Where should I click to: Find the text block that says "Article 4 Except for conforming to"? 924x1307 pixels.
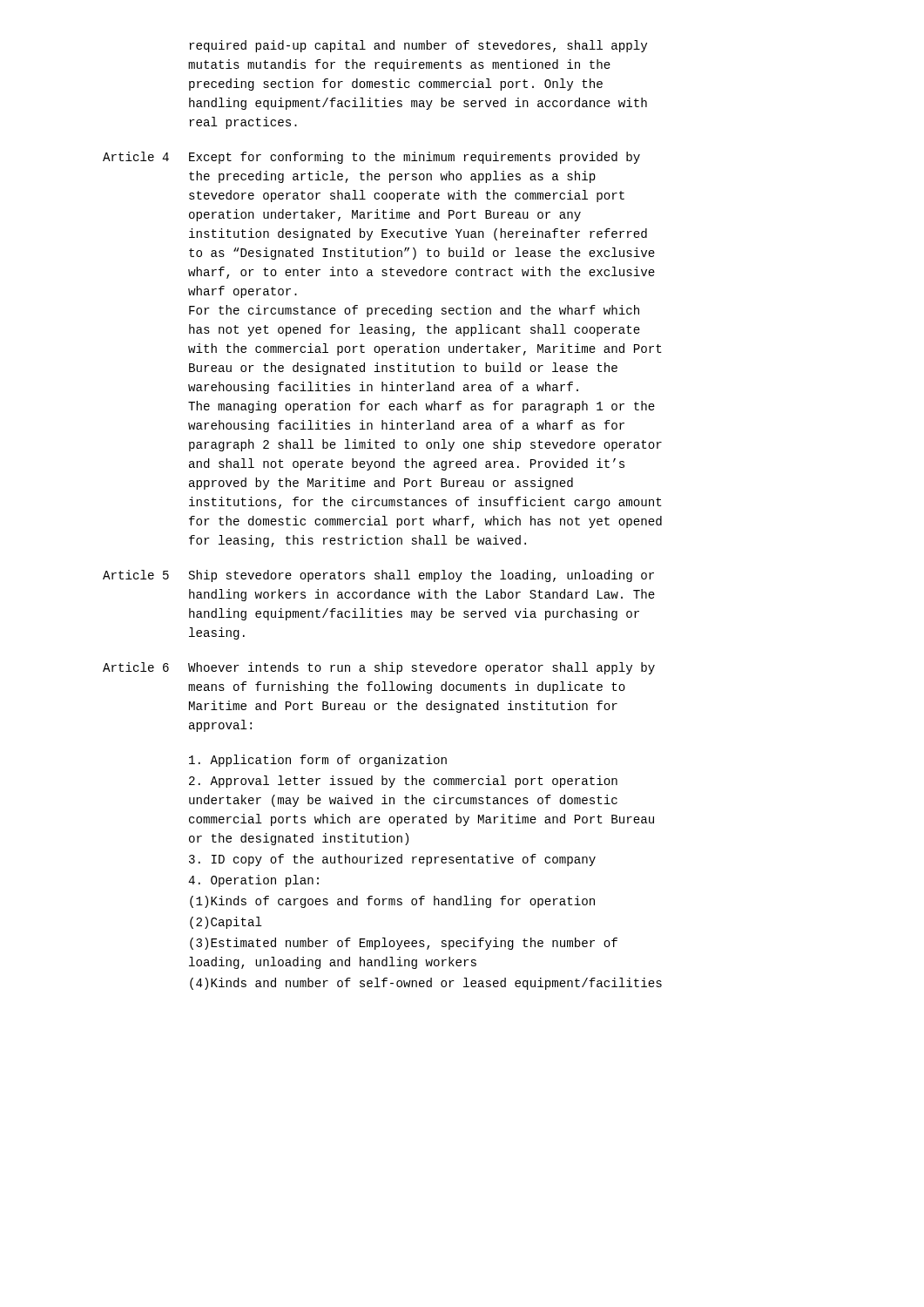[483, 349]
